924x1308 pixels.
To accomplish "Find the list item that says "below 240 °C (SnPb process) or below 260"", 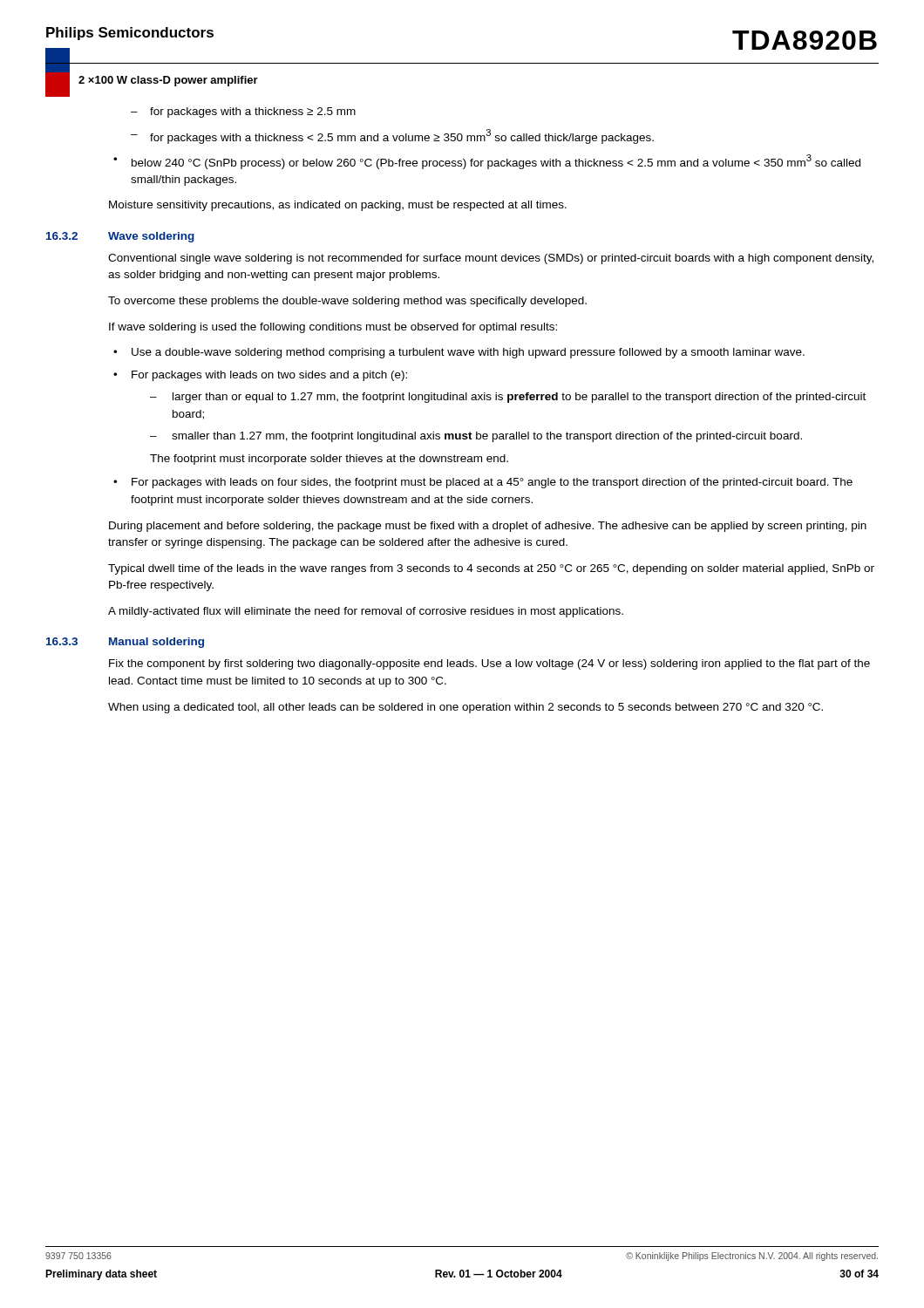I will [462, 169].
